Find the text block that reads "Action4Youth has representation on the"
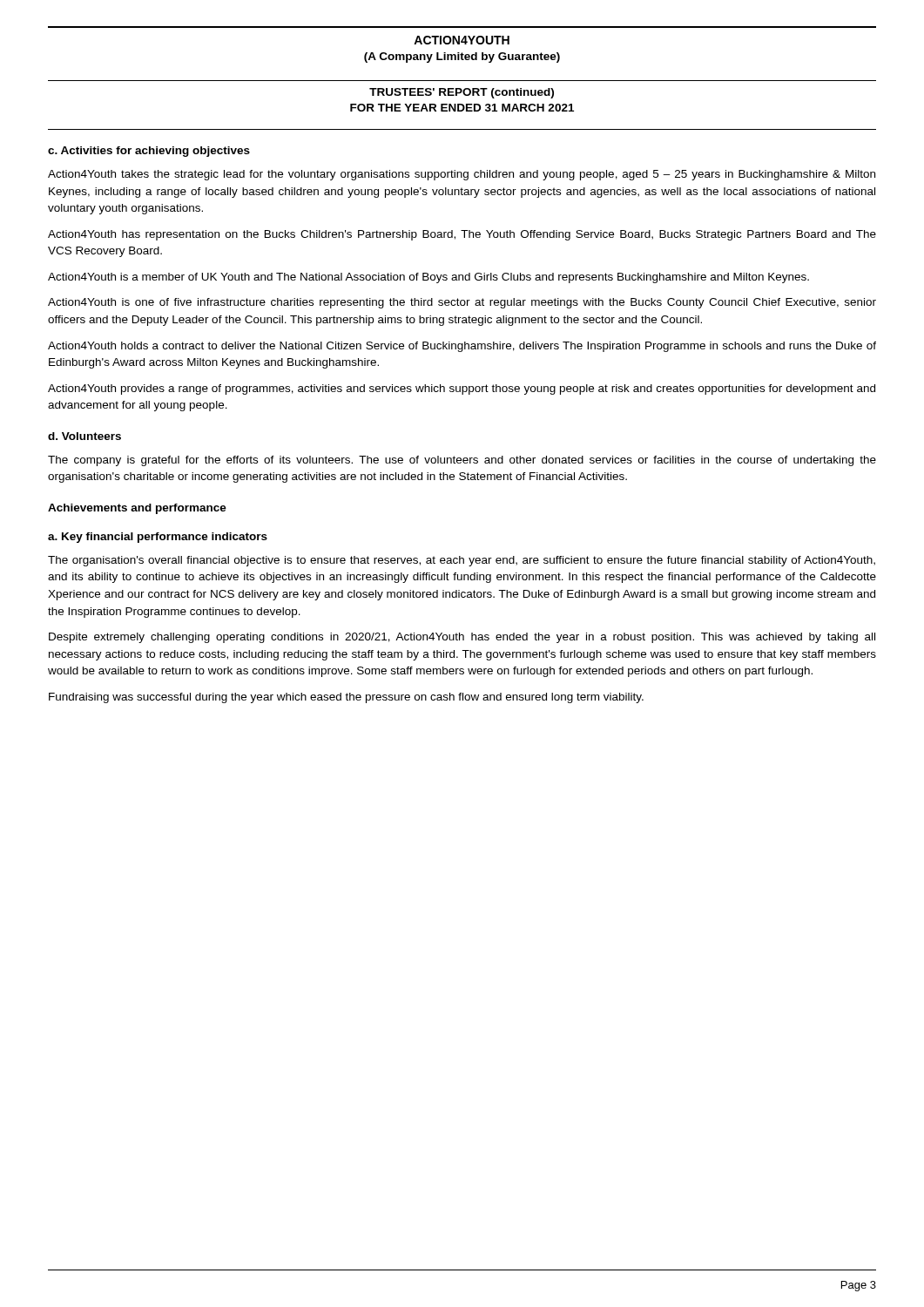This screenshot has height=1307, width=924. (x=462, y=242)
